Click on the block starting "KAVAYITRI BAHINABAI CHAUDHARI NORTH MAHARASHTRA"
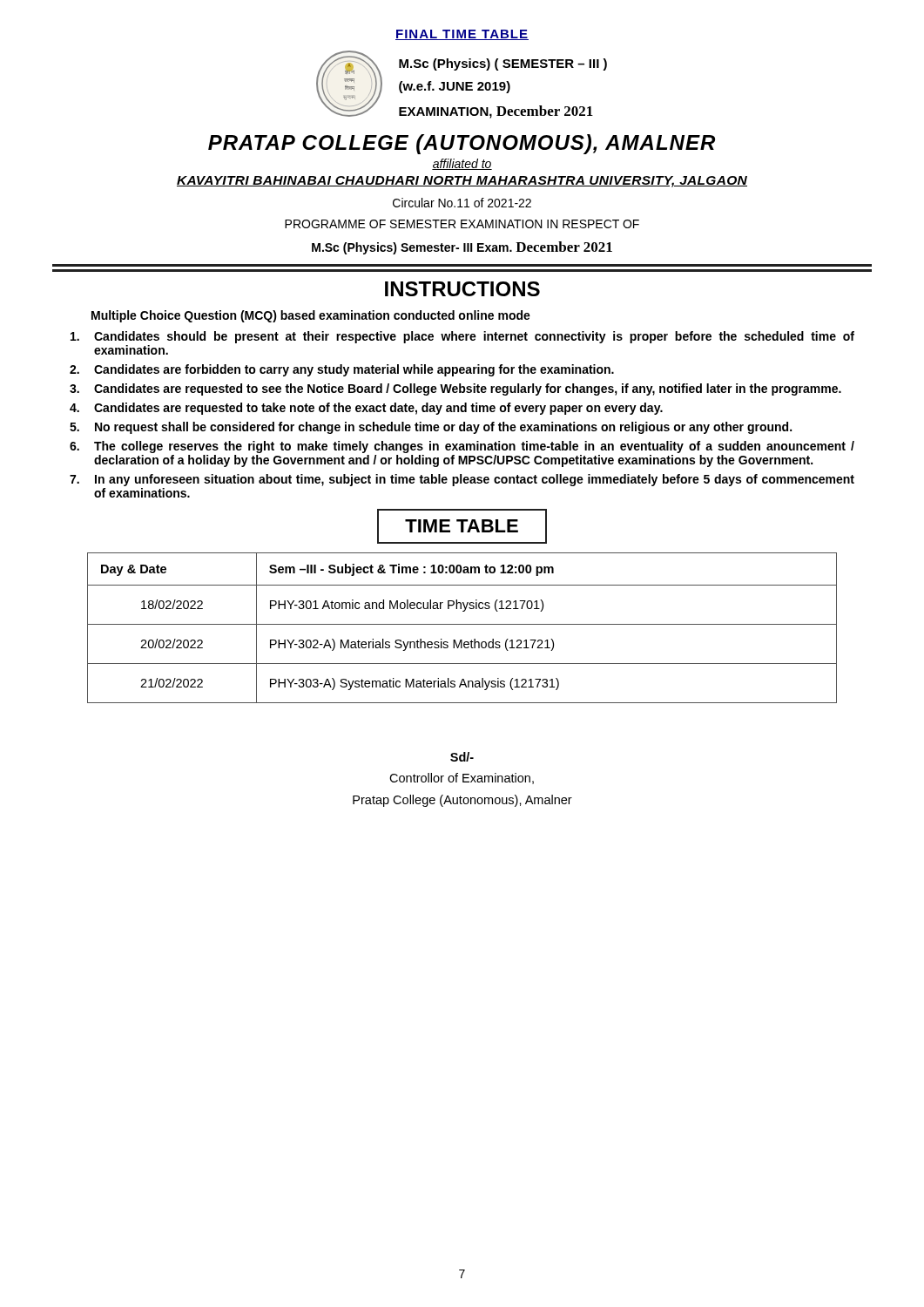This screenshot has height=1307, width=924. click(x=462, y=180)
